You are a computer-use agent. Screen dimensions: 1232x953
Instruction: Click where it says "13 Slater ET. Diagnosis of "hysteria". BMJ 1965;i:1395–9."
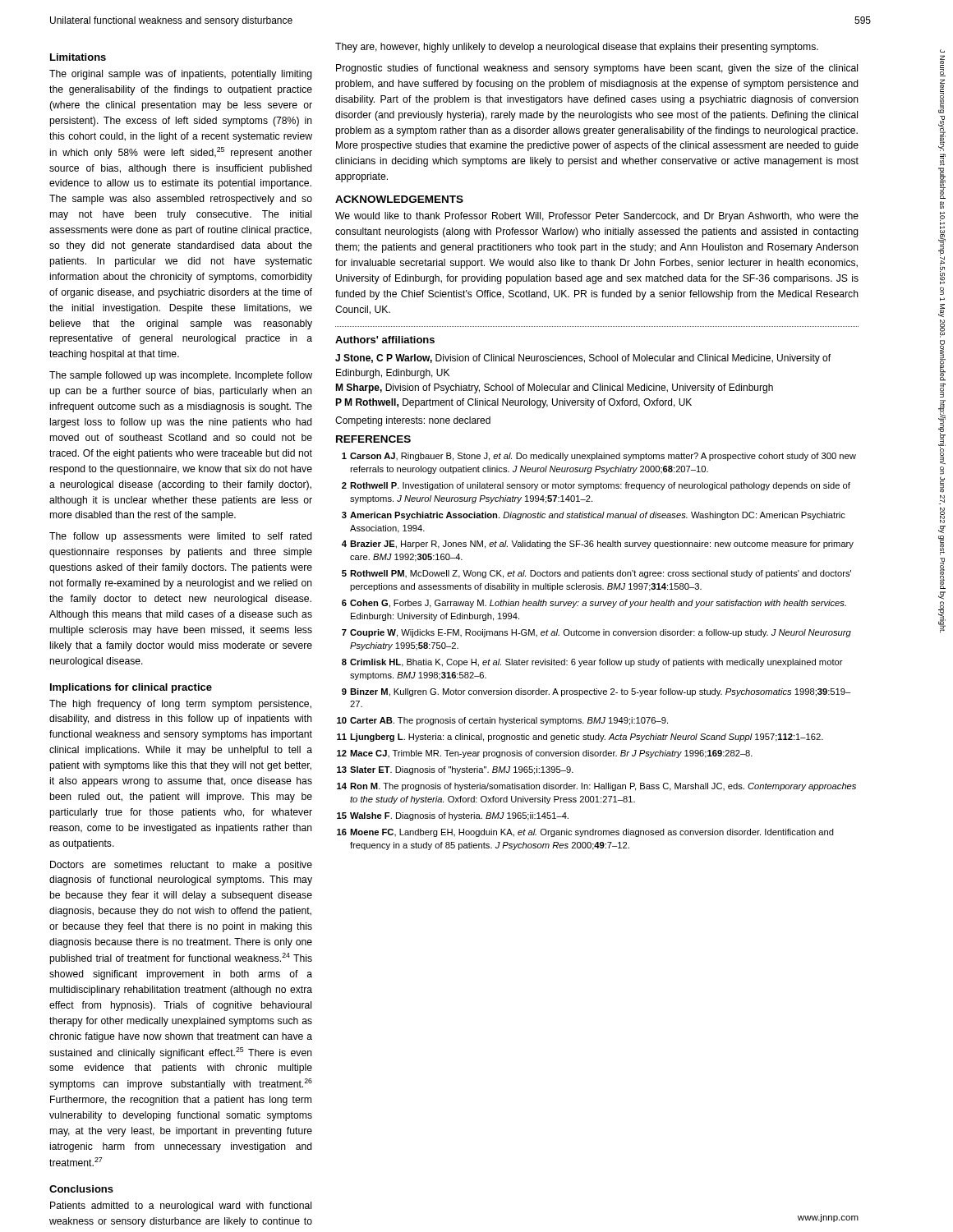pyautogui.click(x=455, y=770)
